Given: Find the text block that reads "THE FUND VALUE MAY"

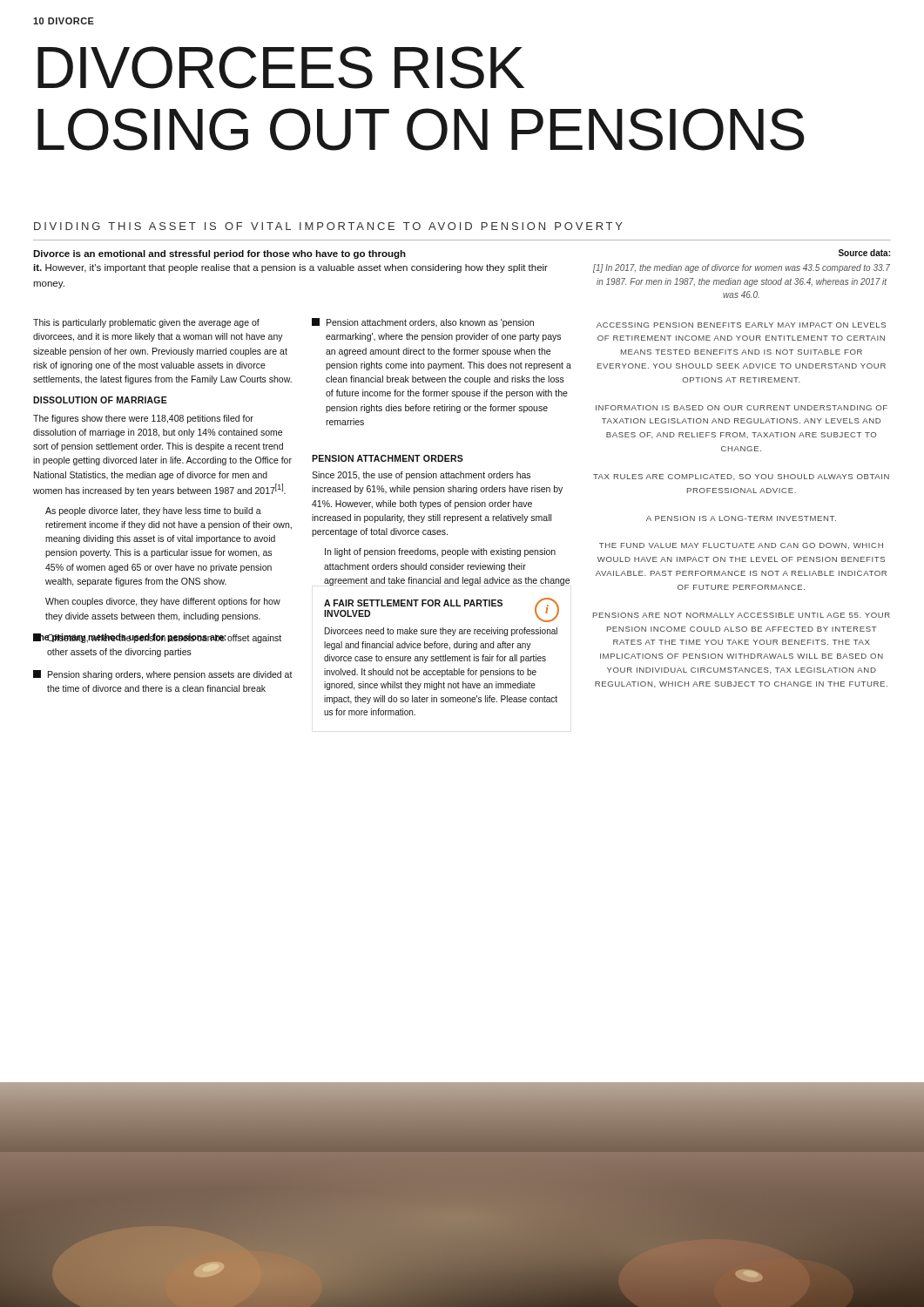Looking at the screenshot, I should pos(742,566).
